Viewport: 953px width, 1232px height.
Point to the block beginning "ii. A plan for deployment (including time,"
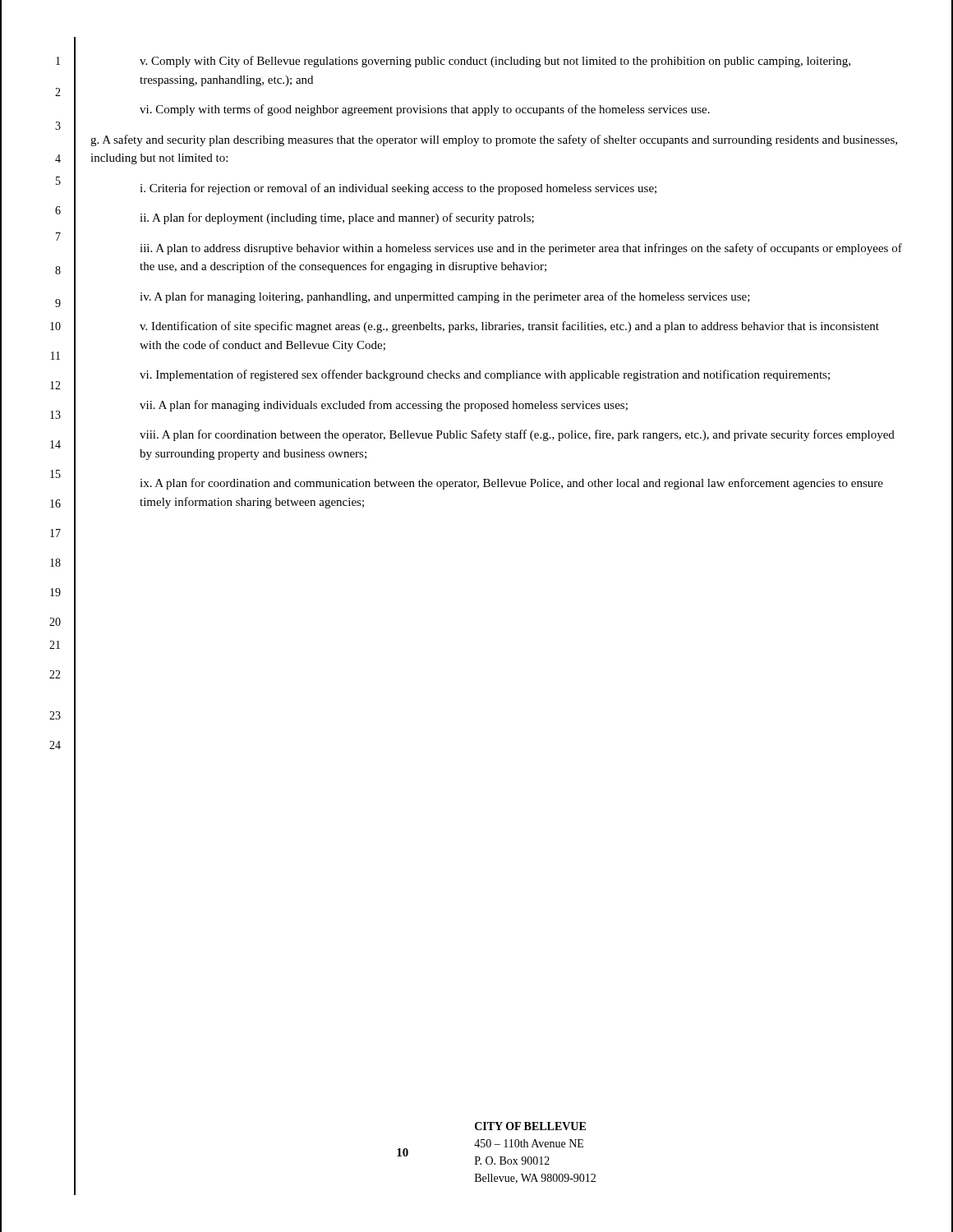[x=337, y=218]
